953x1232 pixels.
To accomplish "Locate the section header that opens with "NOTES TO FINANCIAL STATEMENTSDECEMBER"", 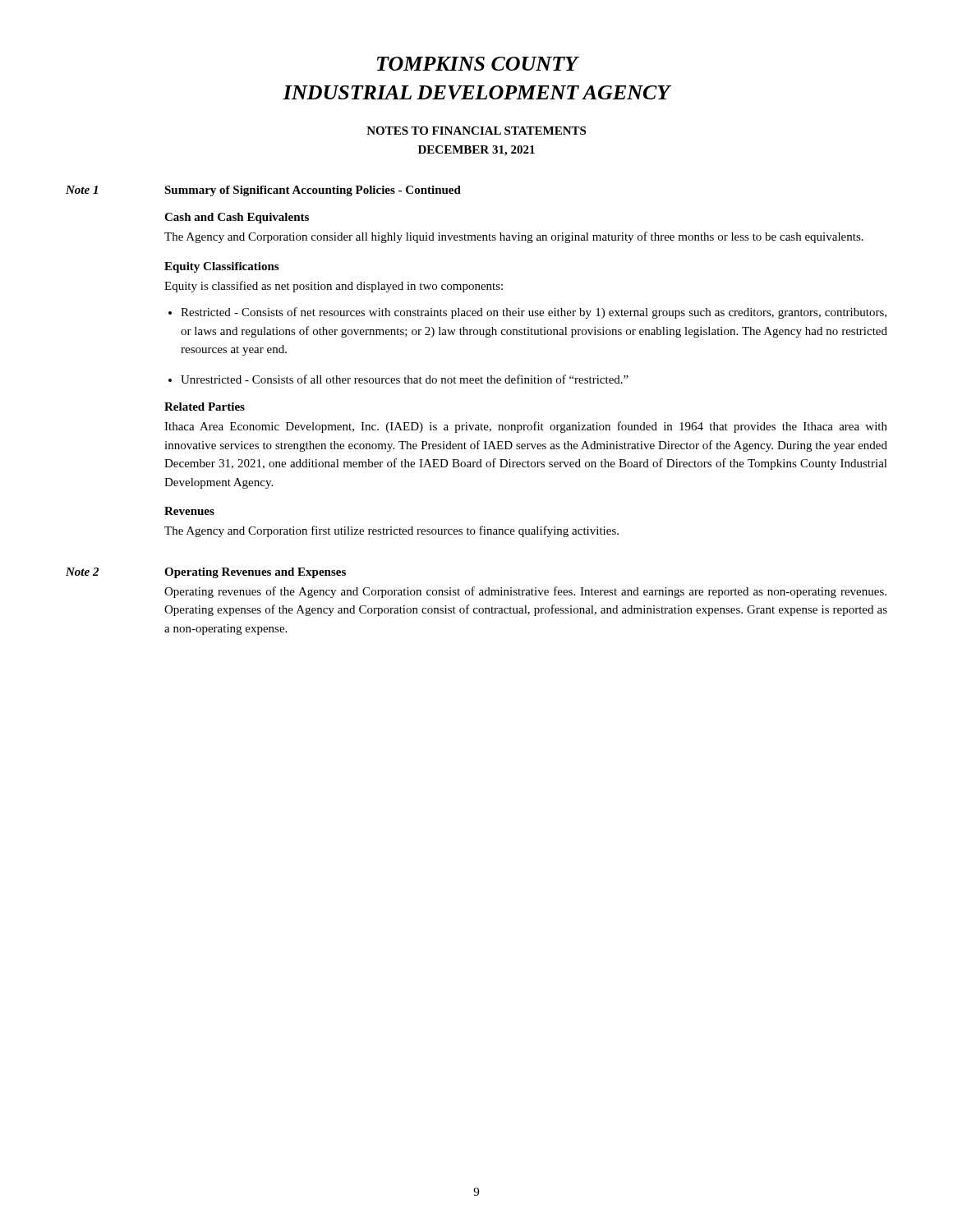I will tap(476, 140).
